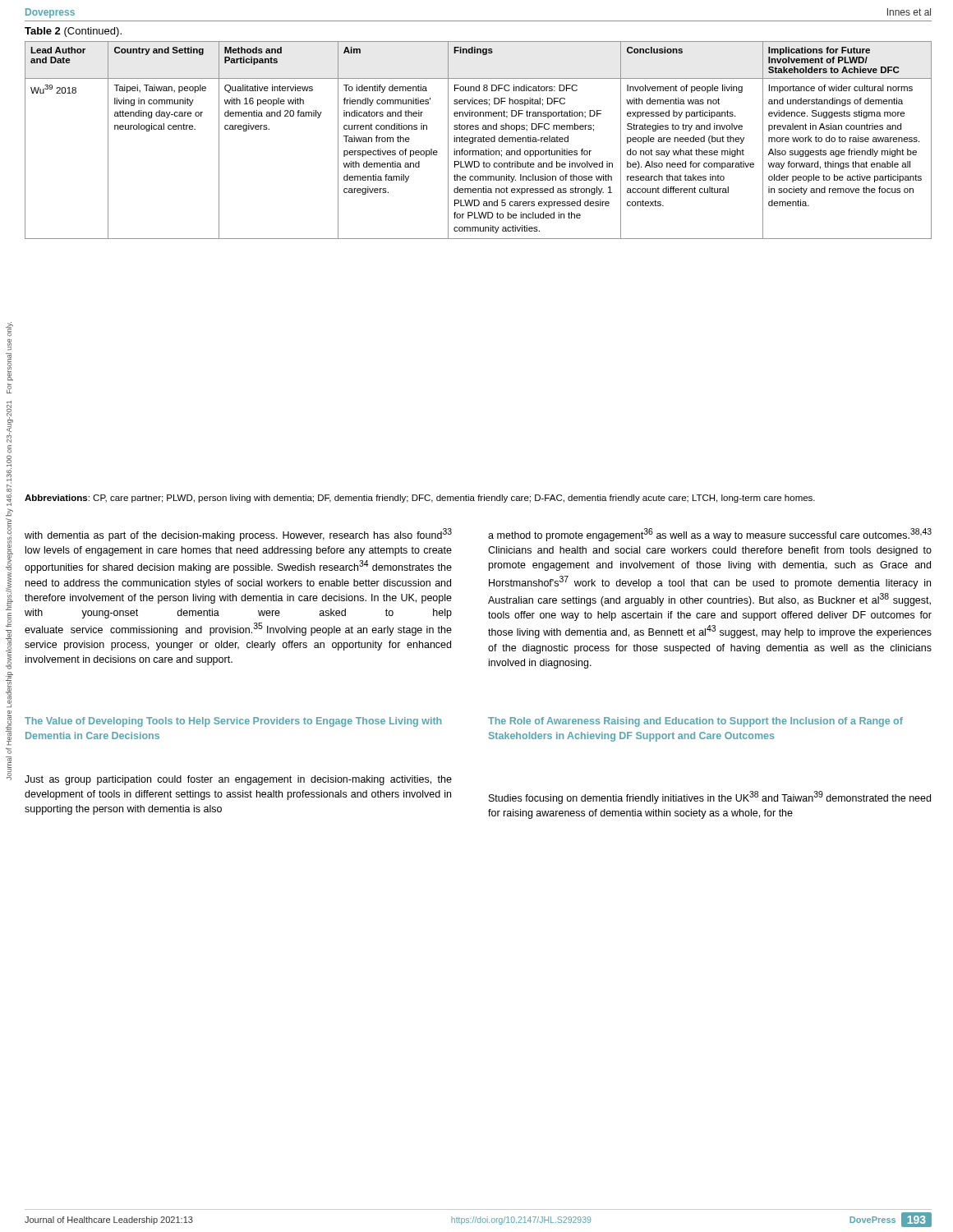Click on the table containing "To identify dementia"
Screen dimensions: 1232x953
click(x=478, y=140)
